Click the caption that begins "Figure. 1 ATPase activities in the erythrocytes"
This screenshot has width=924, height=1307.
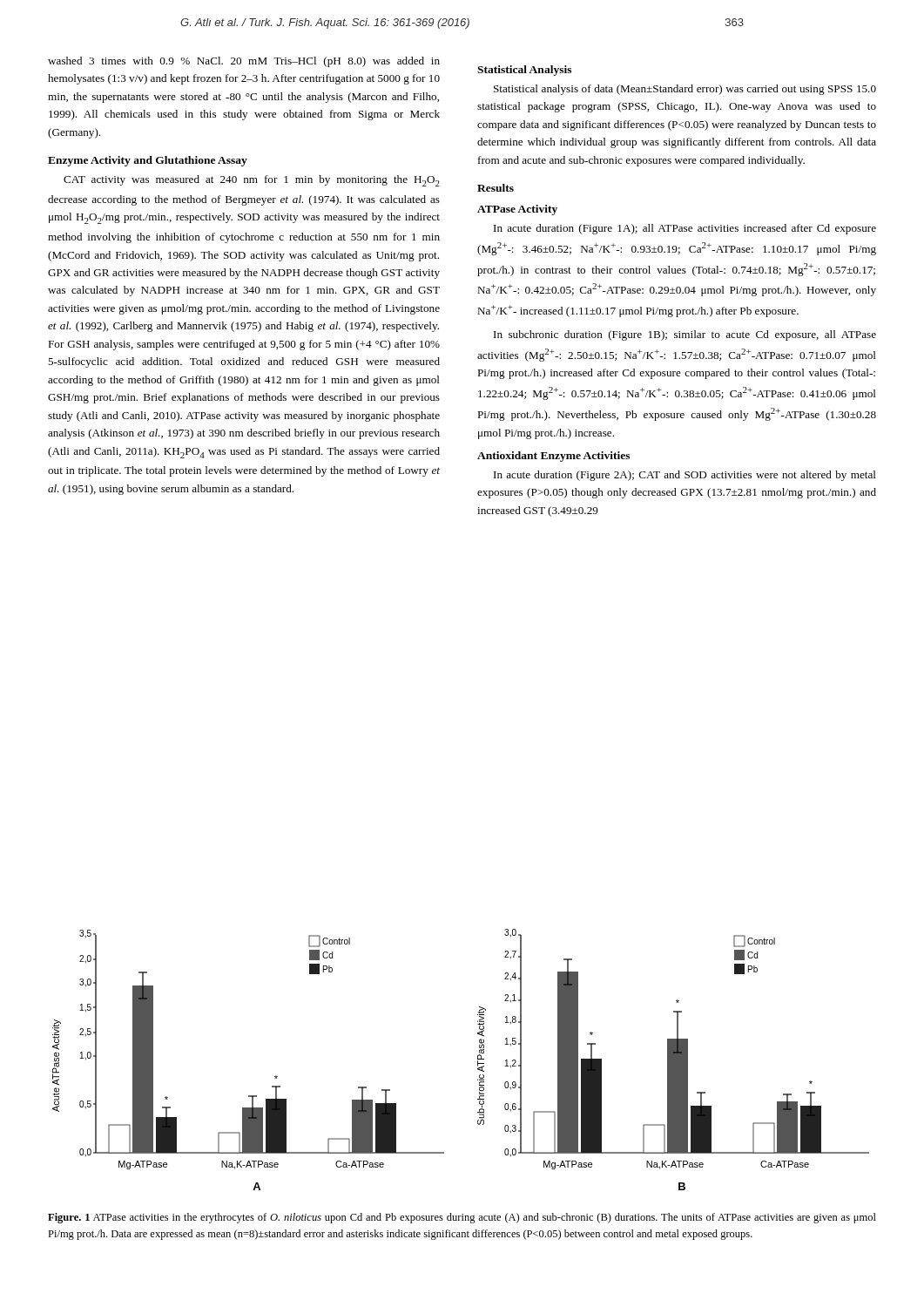pos(462,1225)
